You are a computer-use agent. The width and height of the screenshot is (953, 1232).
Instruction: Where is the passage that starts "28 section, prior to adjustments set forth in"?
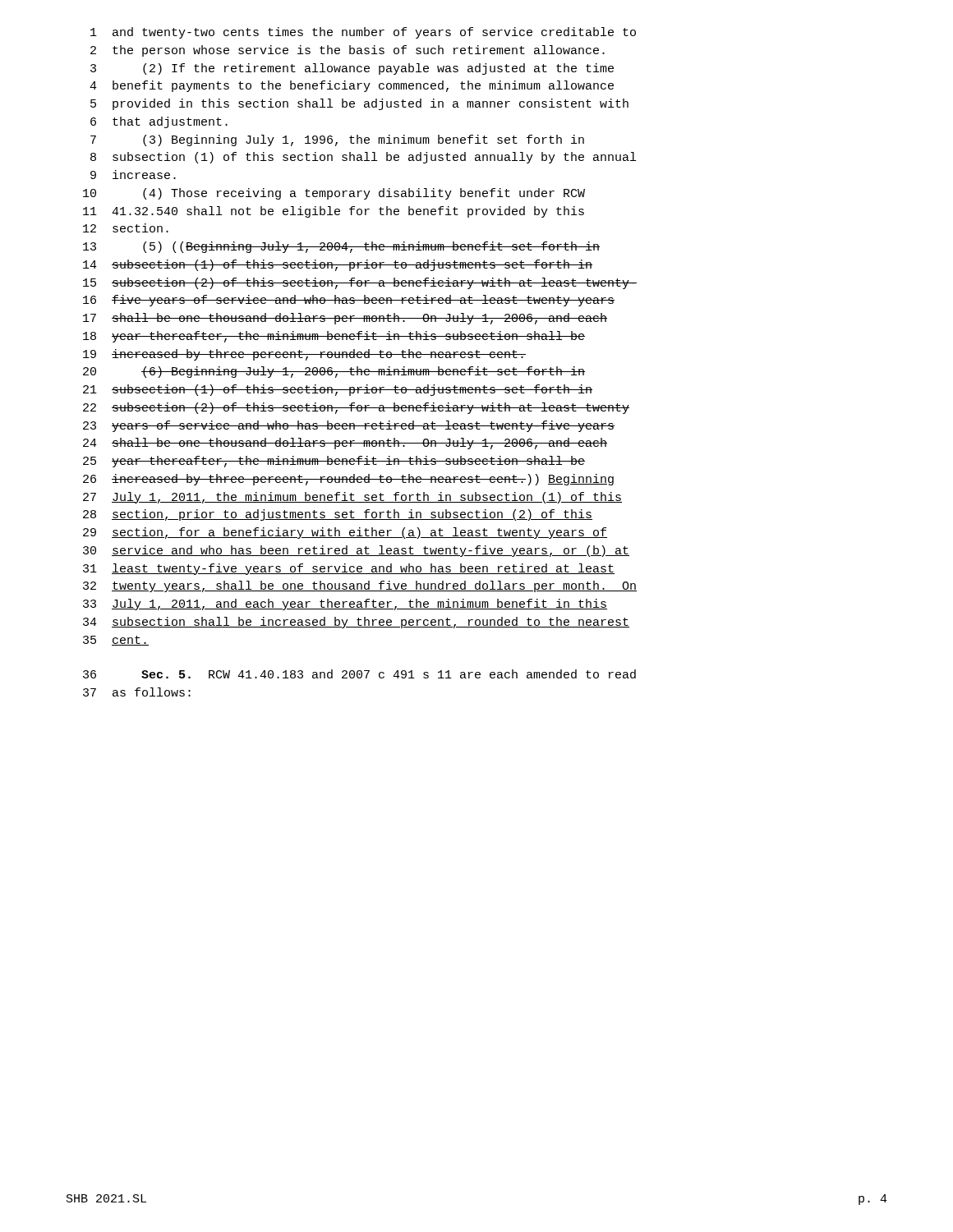coord(476,516)
